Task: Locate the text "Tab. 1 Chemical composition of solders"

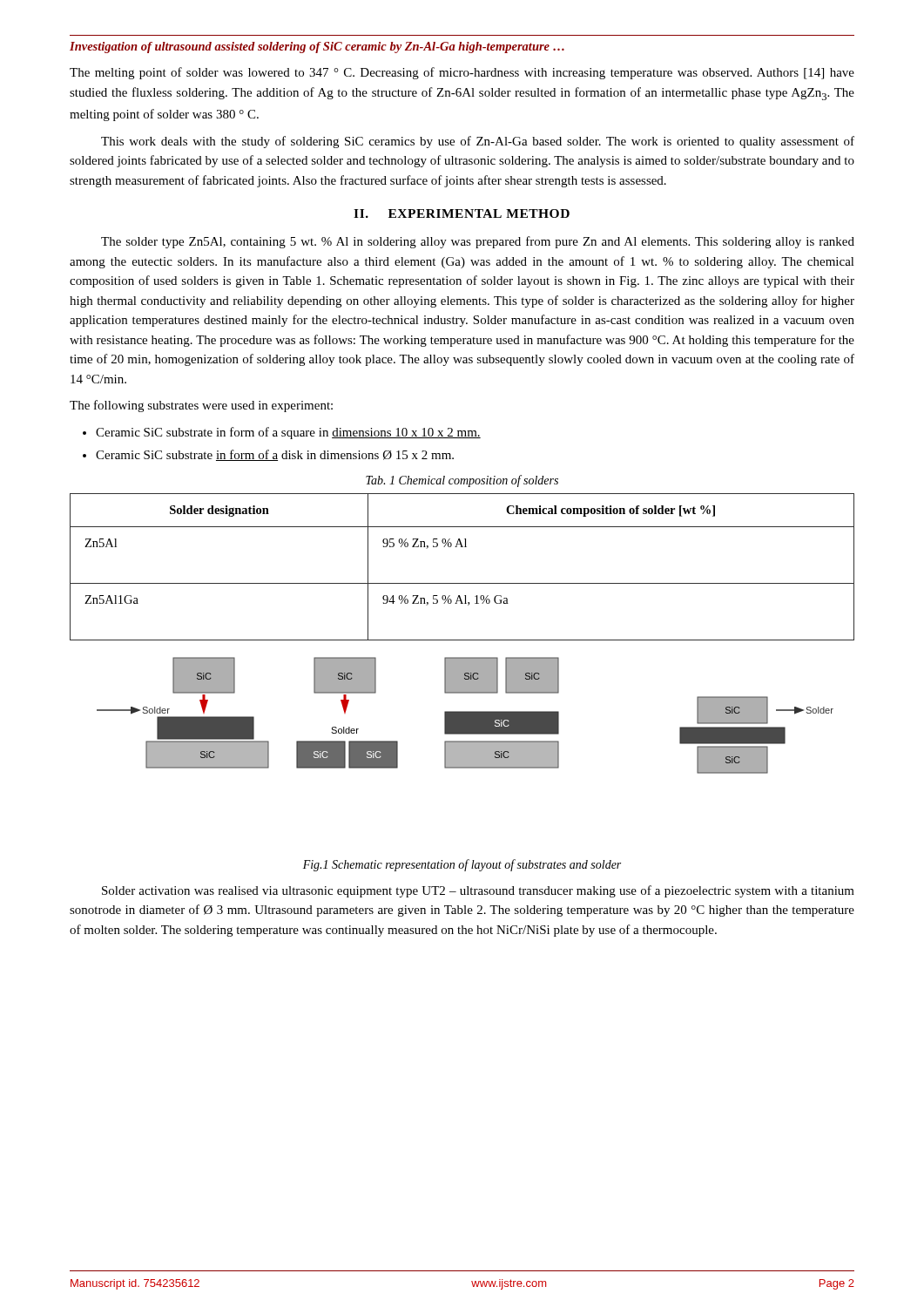Action: click(x=462, y=481)
